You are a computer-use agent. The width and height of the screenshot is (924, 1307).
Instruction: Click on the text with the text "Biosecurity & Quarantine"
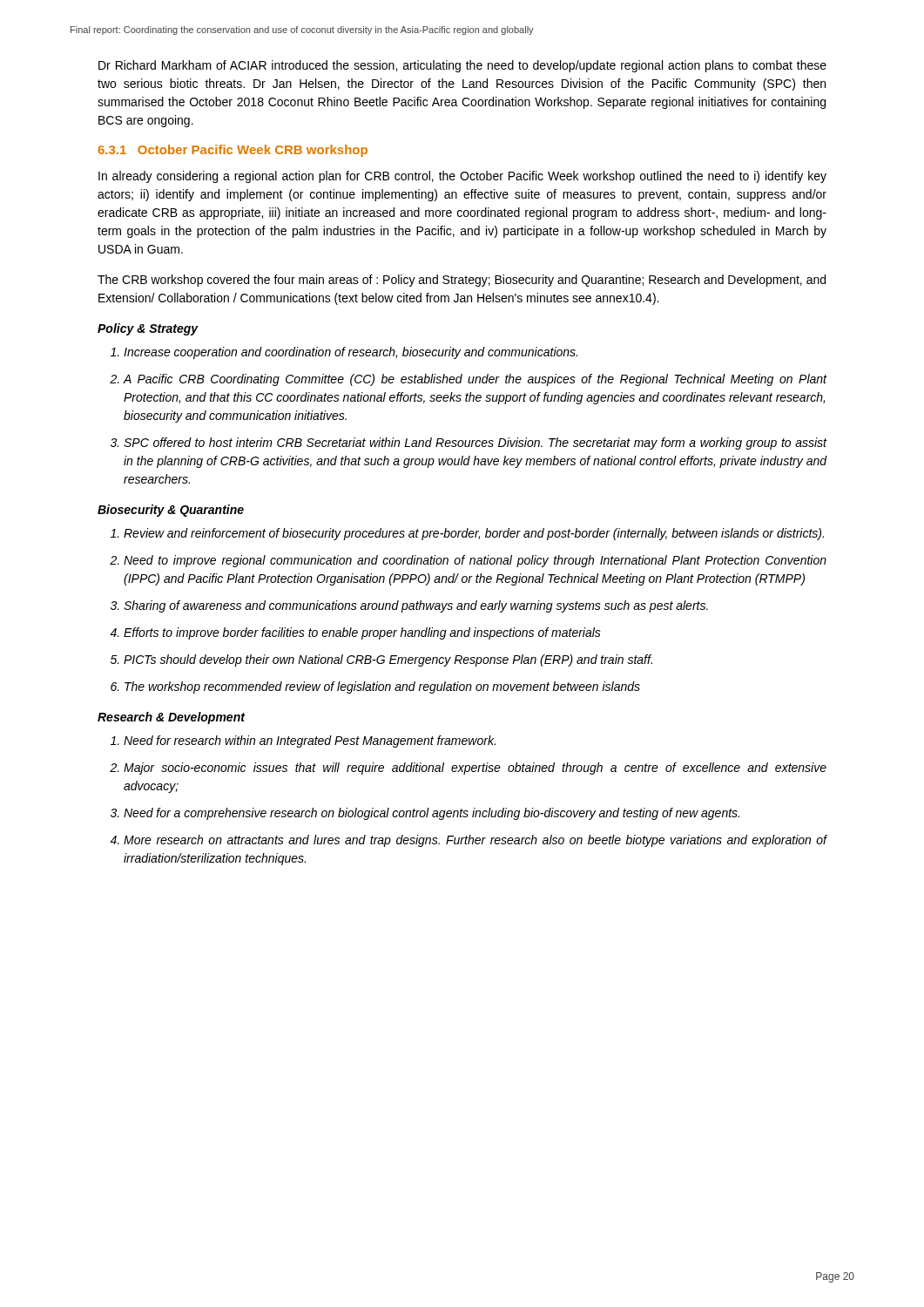[171, 511]
